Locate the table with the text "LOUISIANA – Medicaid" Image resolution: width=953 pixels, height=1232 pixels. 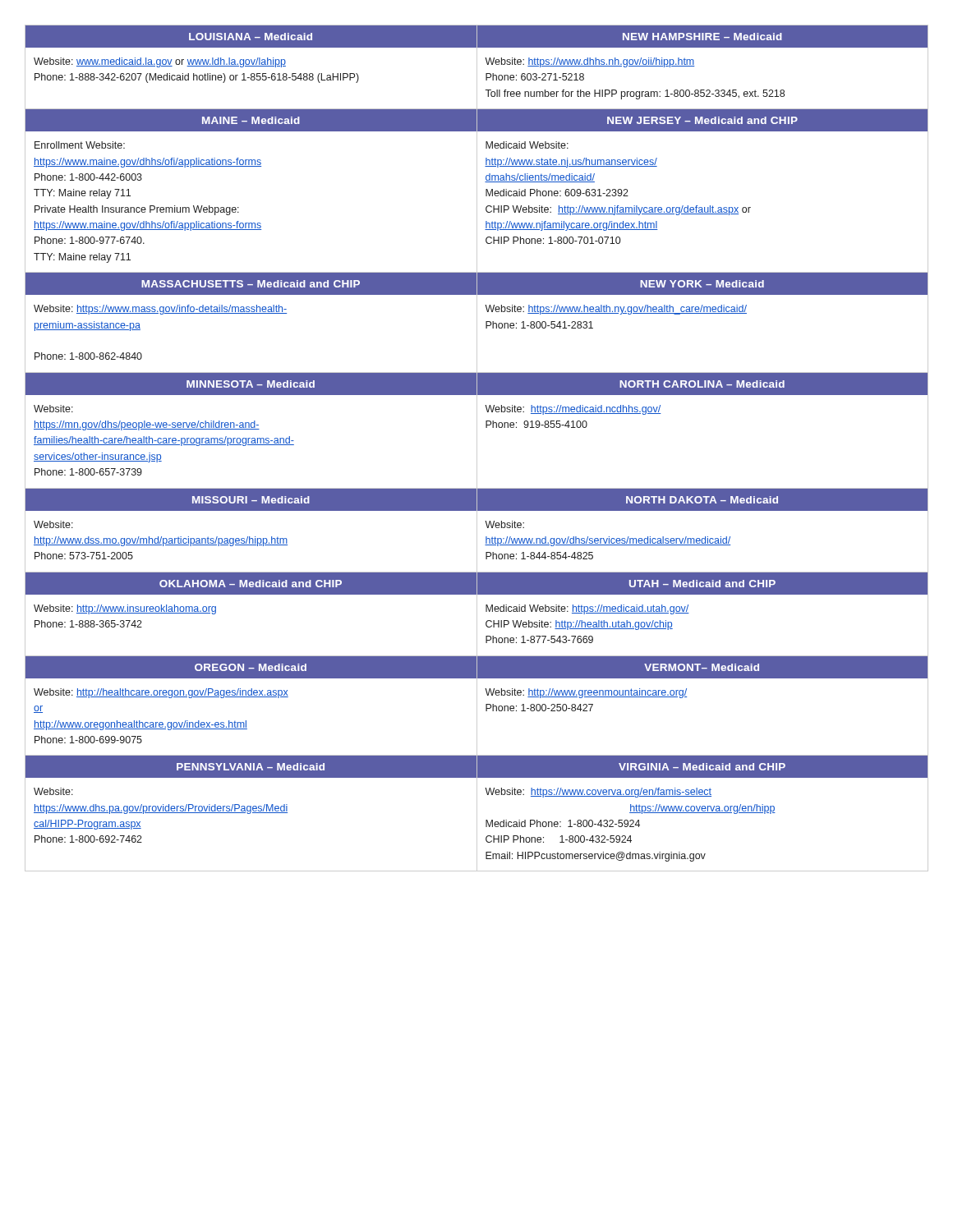pos(476,448)
